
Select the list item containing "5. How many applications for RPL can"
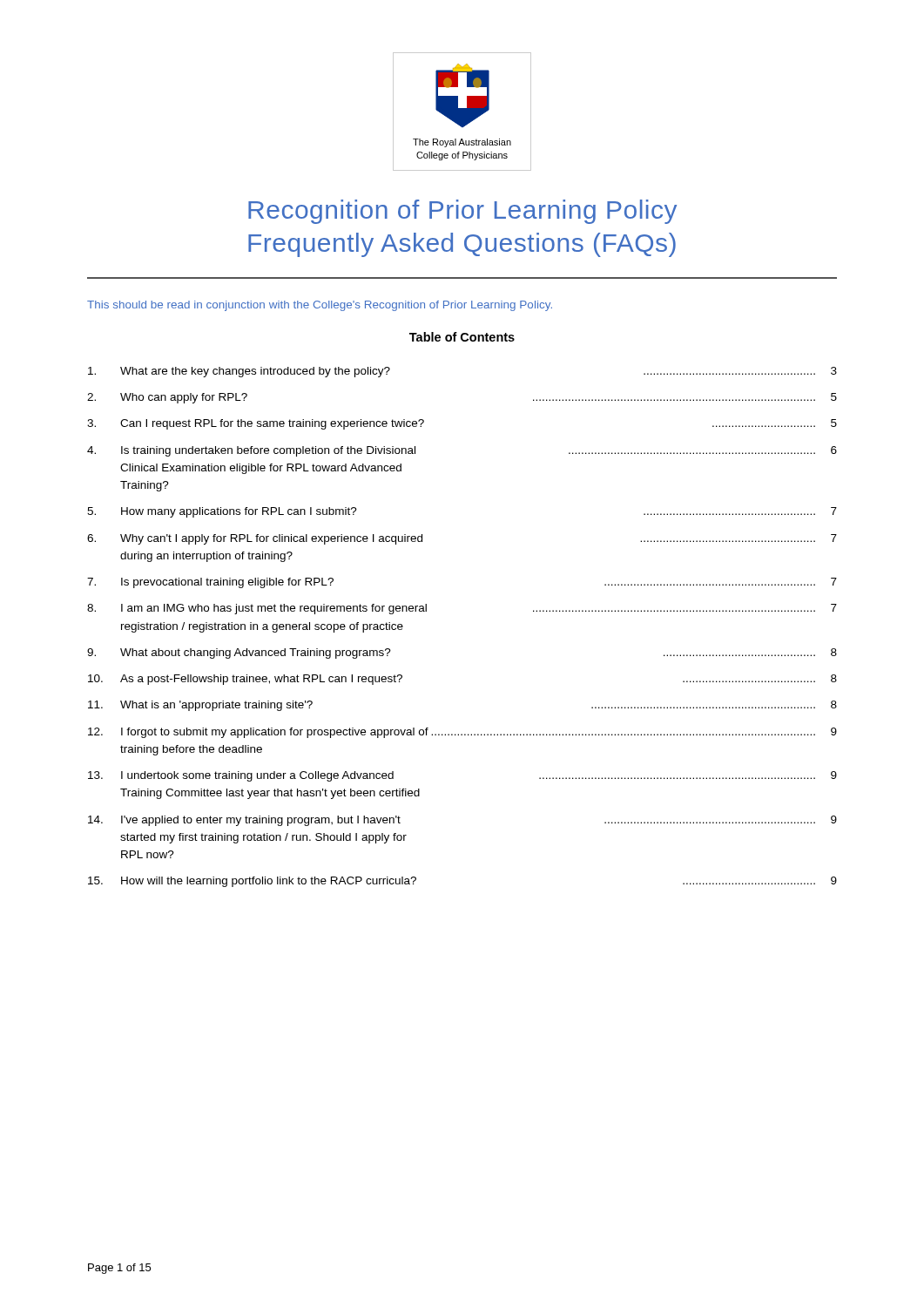(237, 512)
